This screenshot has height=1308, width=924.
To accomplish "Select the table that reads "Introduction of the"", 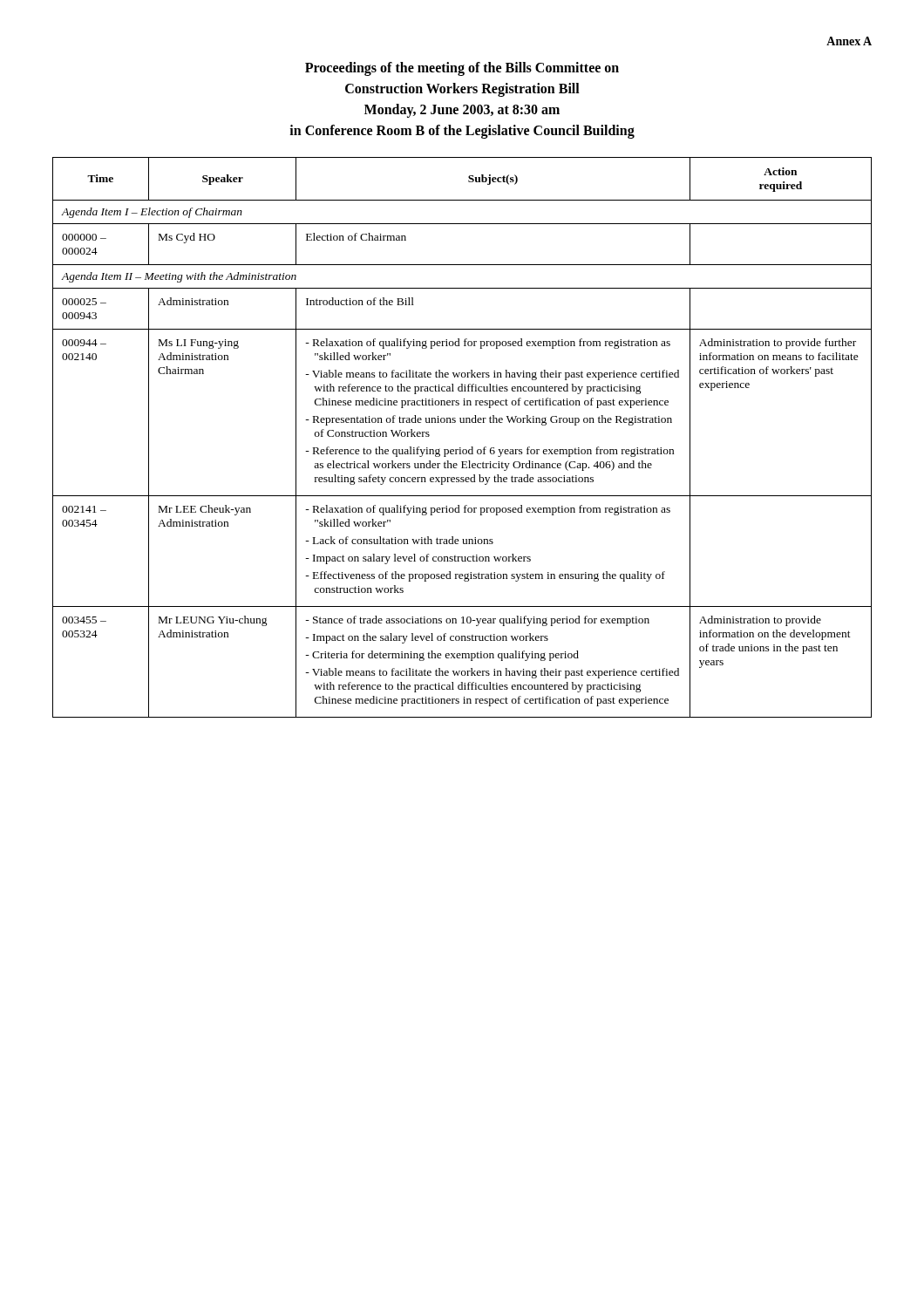I will pyautogui.click(x=462, y=437).
